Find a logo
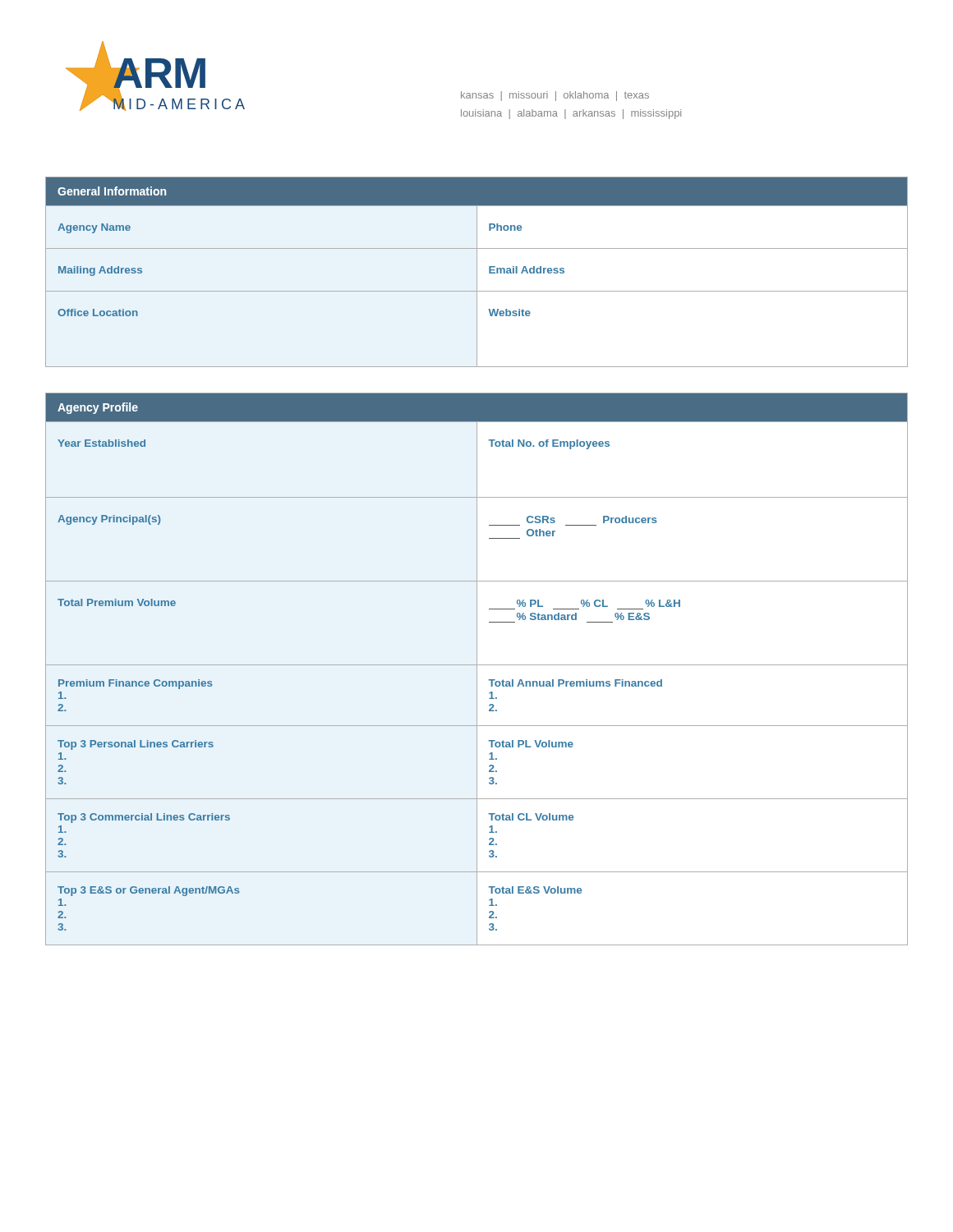This screenshot has width=953, height=1232. [x=152, y=86]
